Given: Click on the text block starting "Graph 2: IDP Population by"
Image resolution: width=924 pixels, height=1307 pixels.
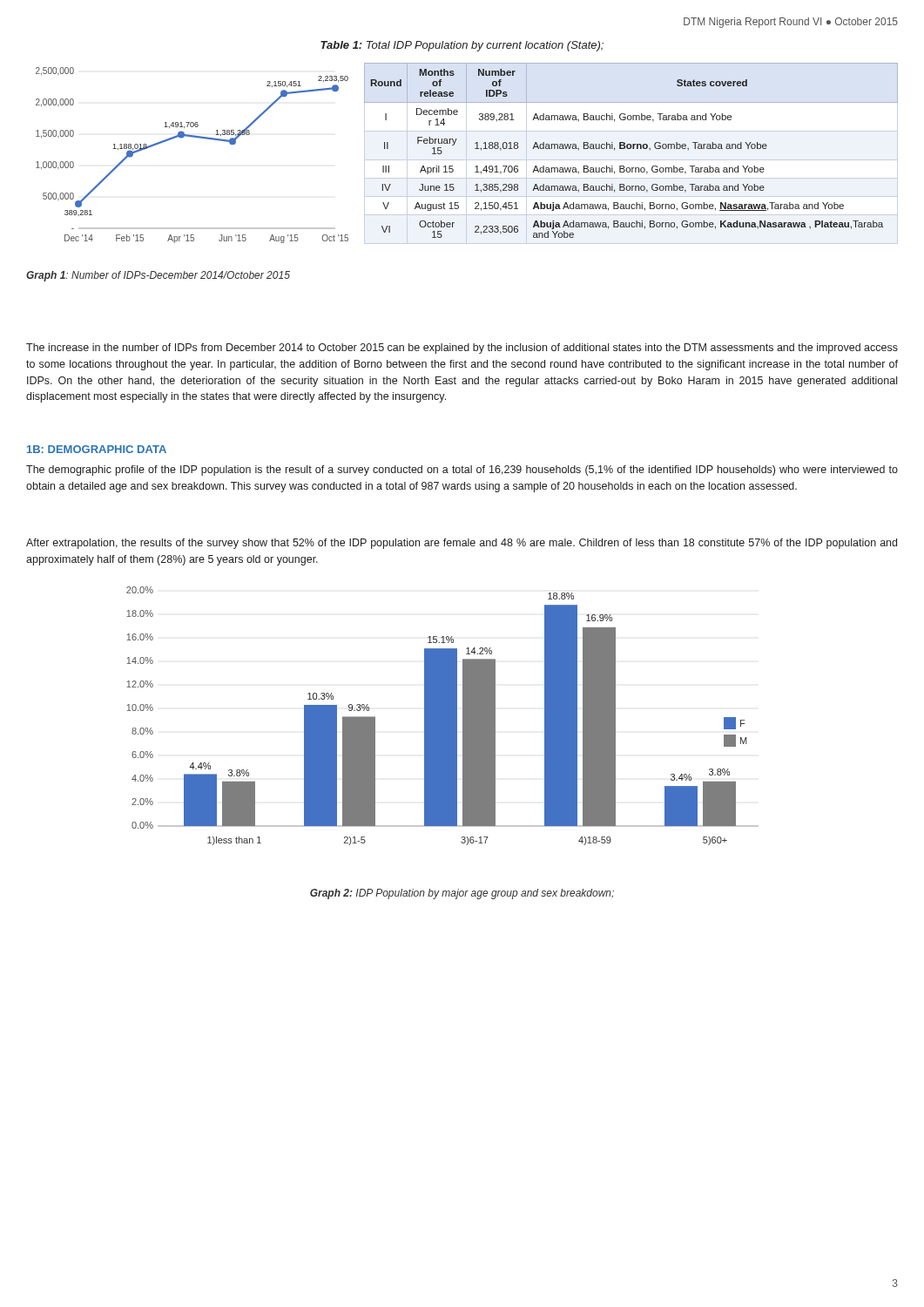Looking at the screenshot, I should [x=462, y=893].
